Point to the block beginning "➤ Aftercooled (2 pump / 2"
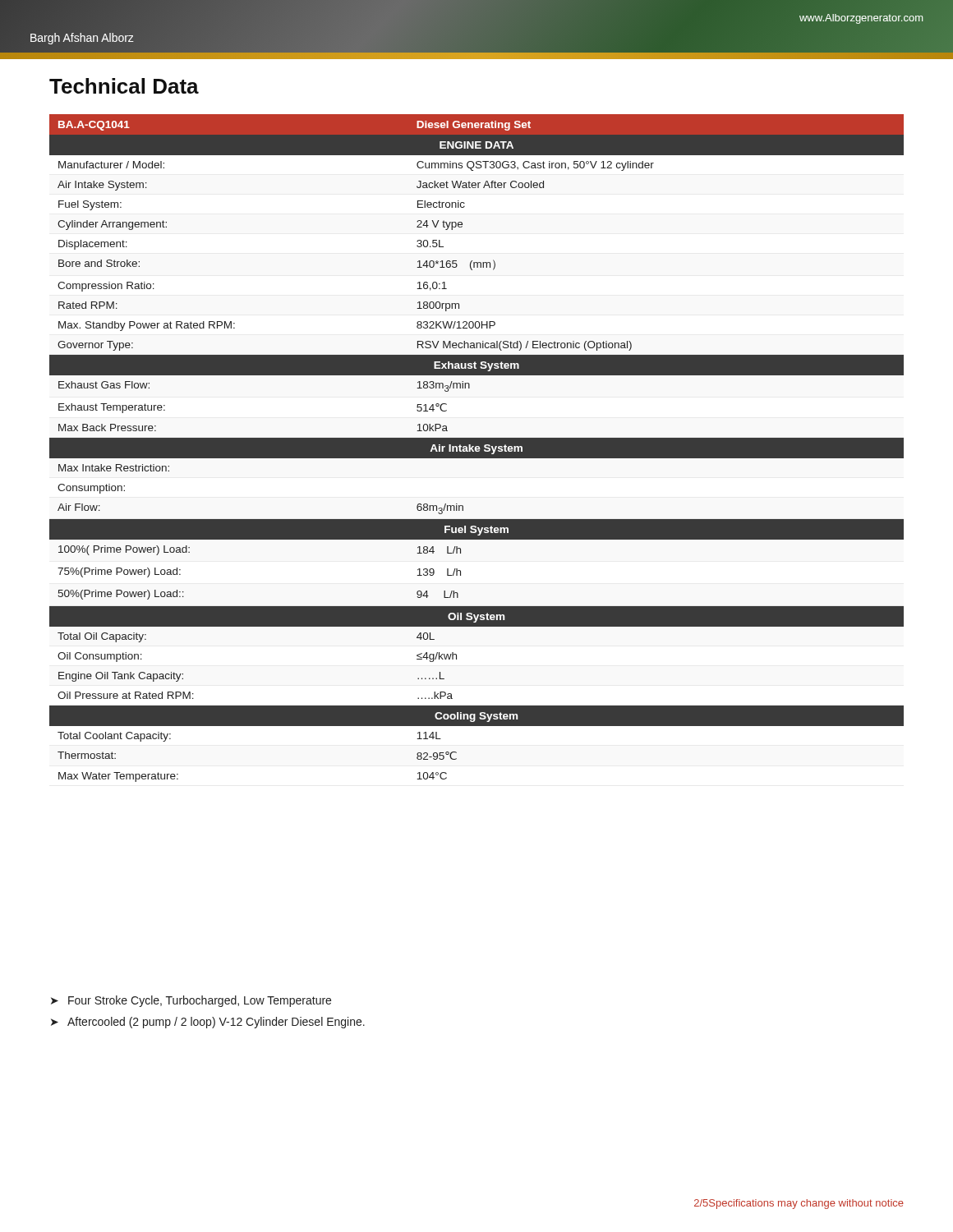 [x=207, y=1022]
